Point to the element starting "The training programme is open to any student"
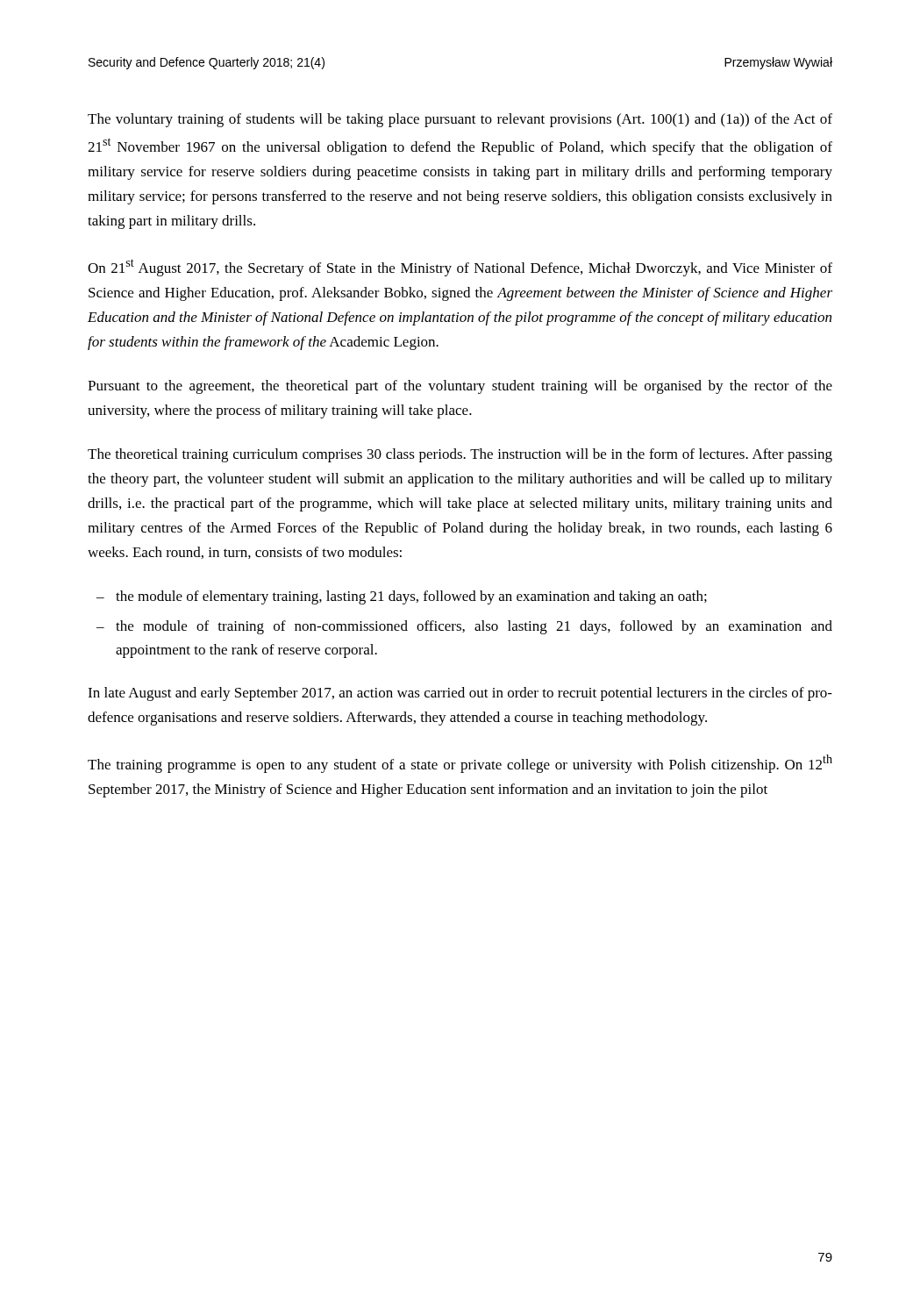The width and height of the screenshot is (920, 1316). pos(460,775)
